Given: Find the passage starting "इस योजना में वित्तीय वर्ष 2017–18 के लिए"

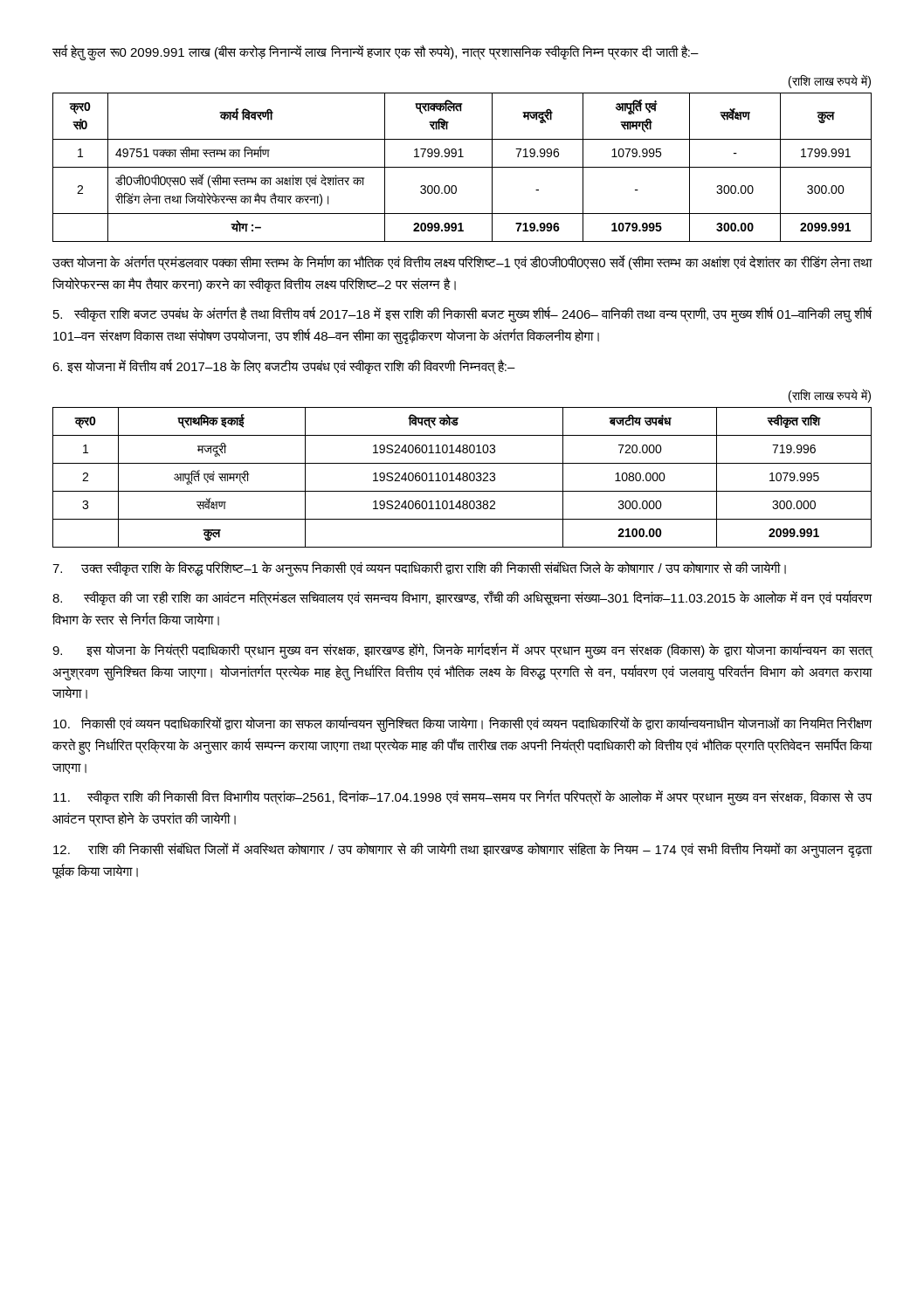Looking at the screenshot, I should pos(284,366).
